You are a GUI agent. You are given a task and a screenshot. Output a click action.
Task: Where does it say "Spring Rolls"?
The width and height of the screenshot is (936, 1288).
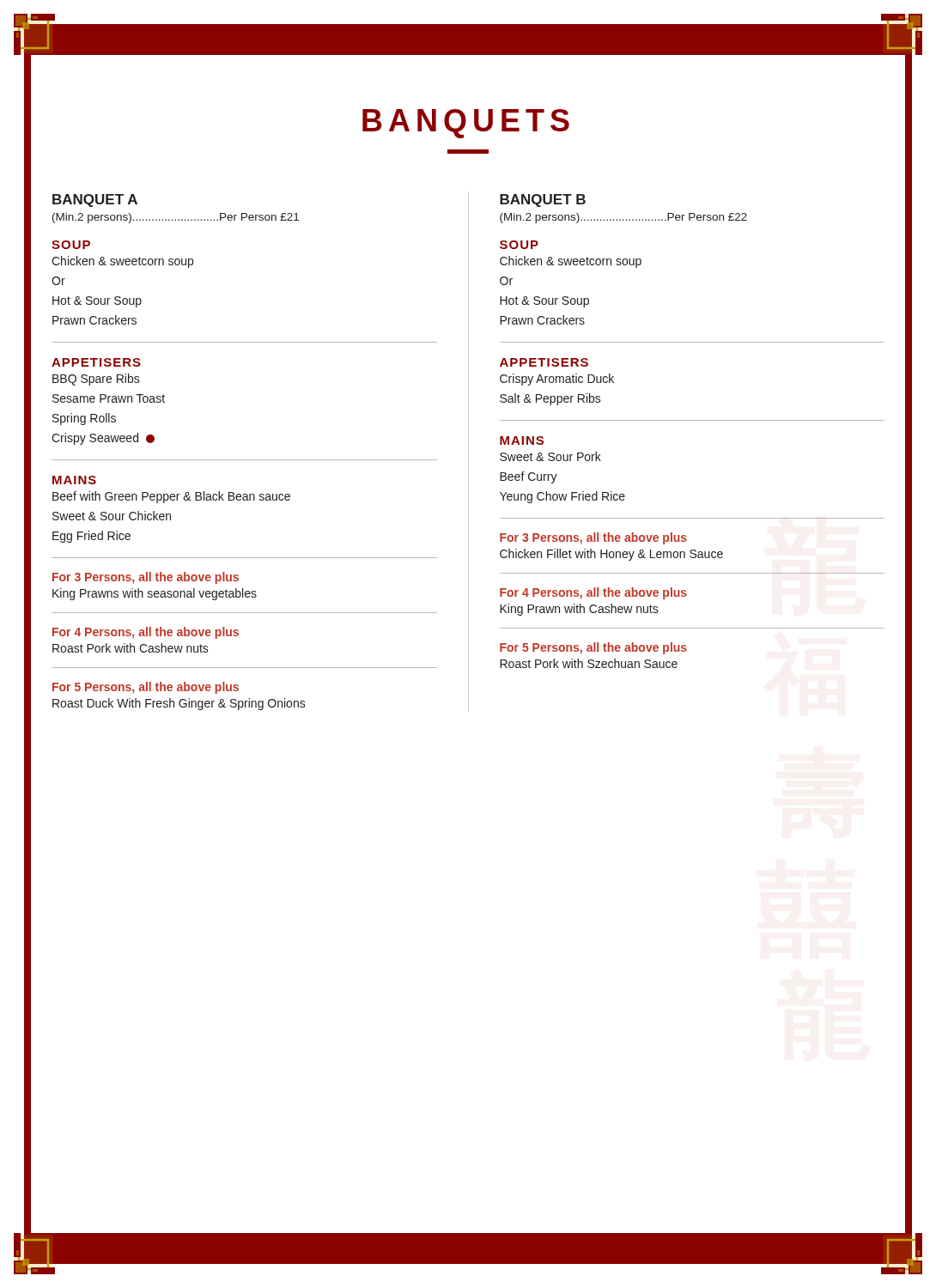(x=84, y=418)
